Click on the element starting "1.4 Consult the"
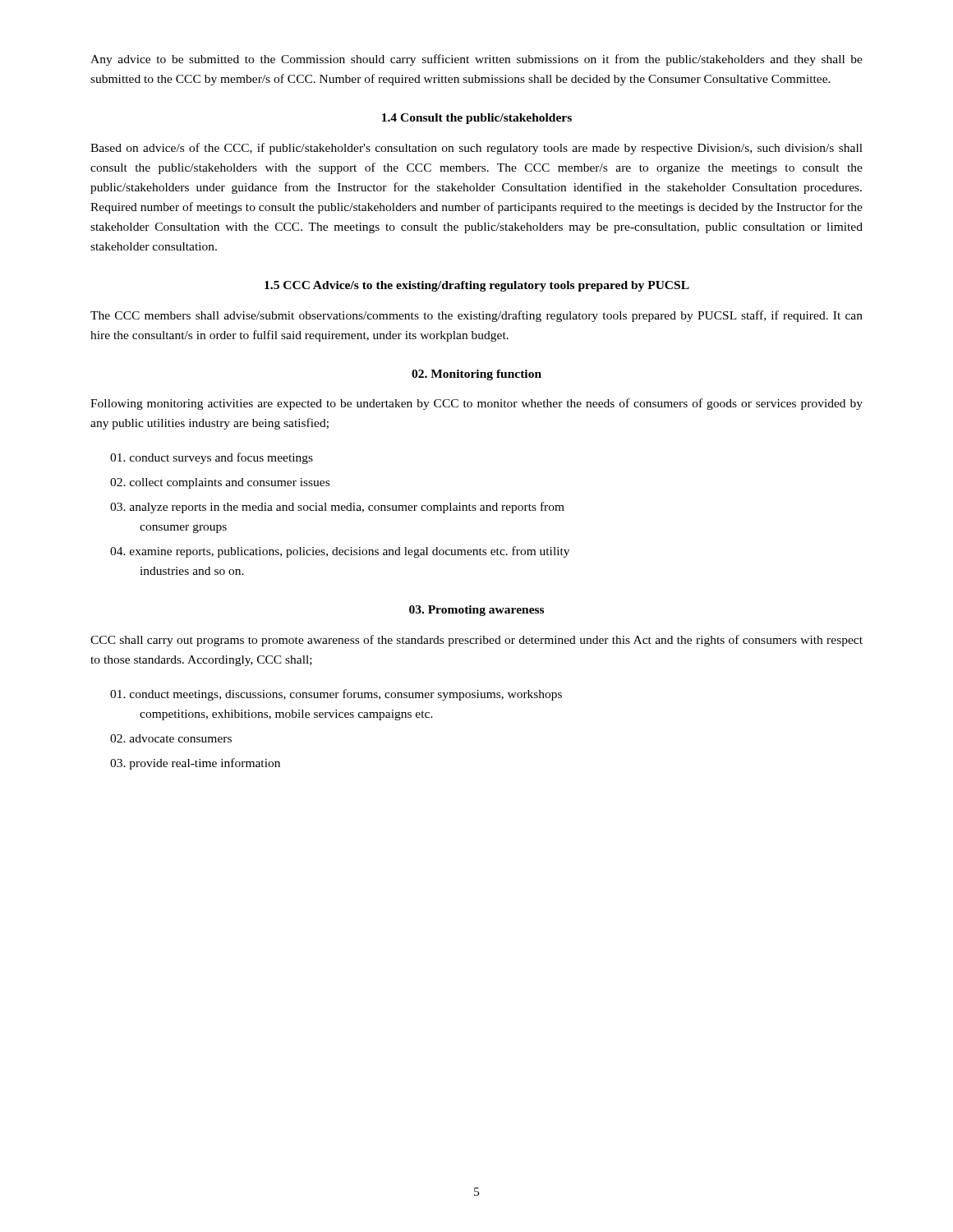The image size is (953, 1232). coord(476,117)
